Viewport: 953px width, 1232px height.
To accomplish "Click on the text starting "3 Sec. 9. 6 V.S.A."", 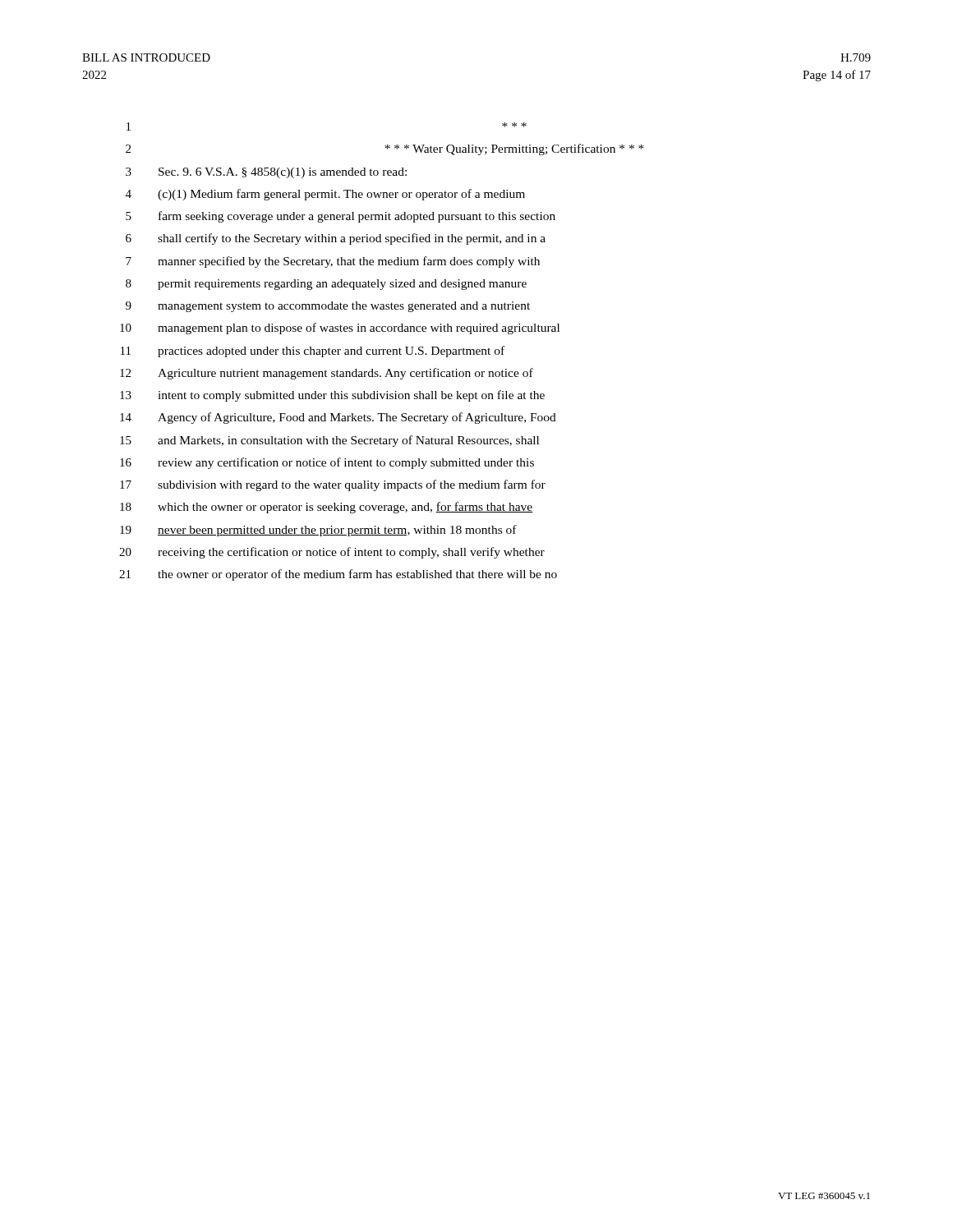I will [266, 173].
